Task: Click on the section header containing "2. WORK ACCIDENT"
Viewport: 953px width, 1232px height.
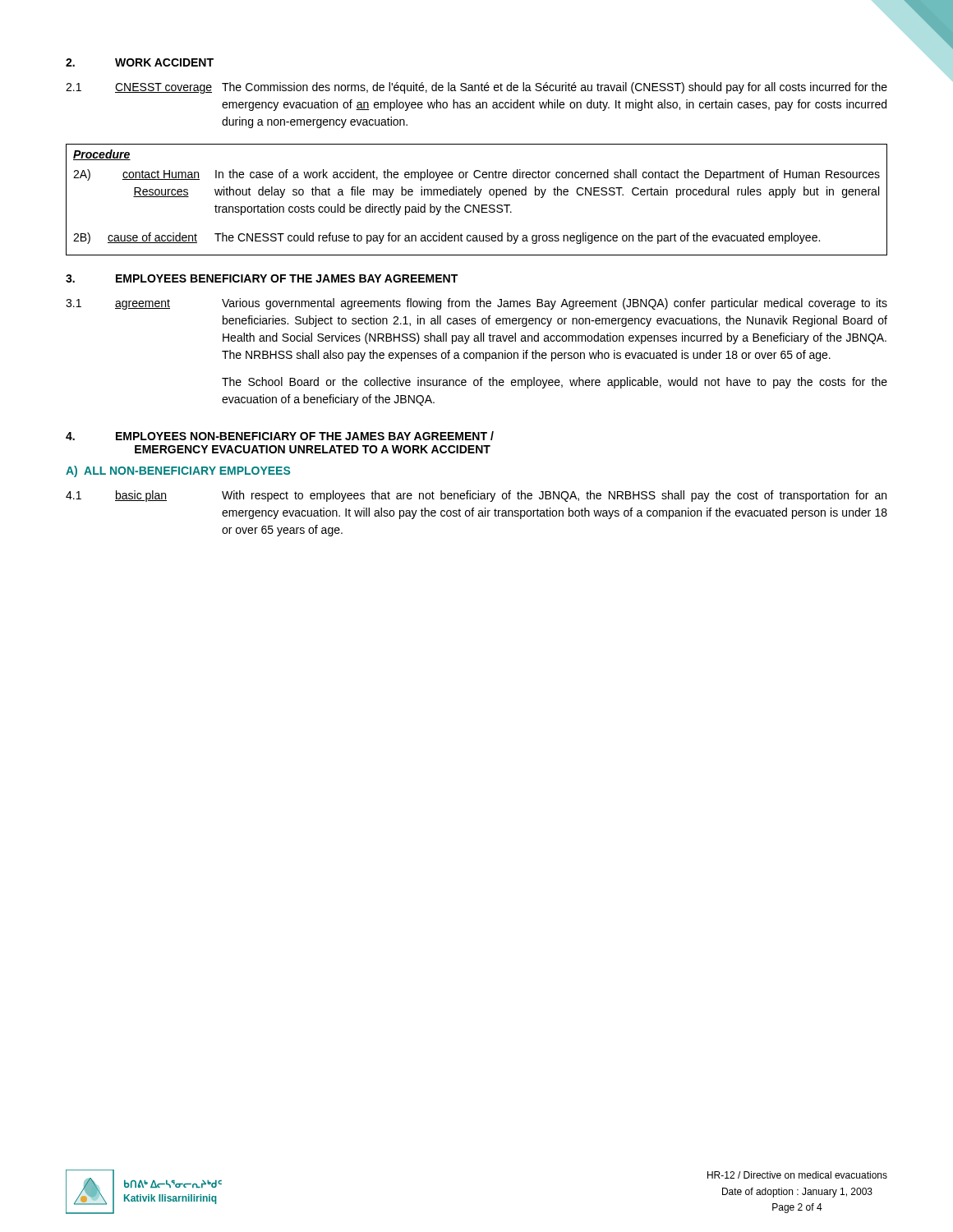Action: coord(140,62)
